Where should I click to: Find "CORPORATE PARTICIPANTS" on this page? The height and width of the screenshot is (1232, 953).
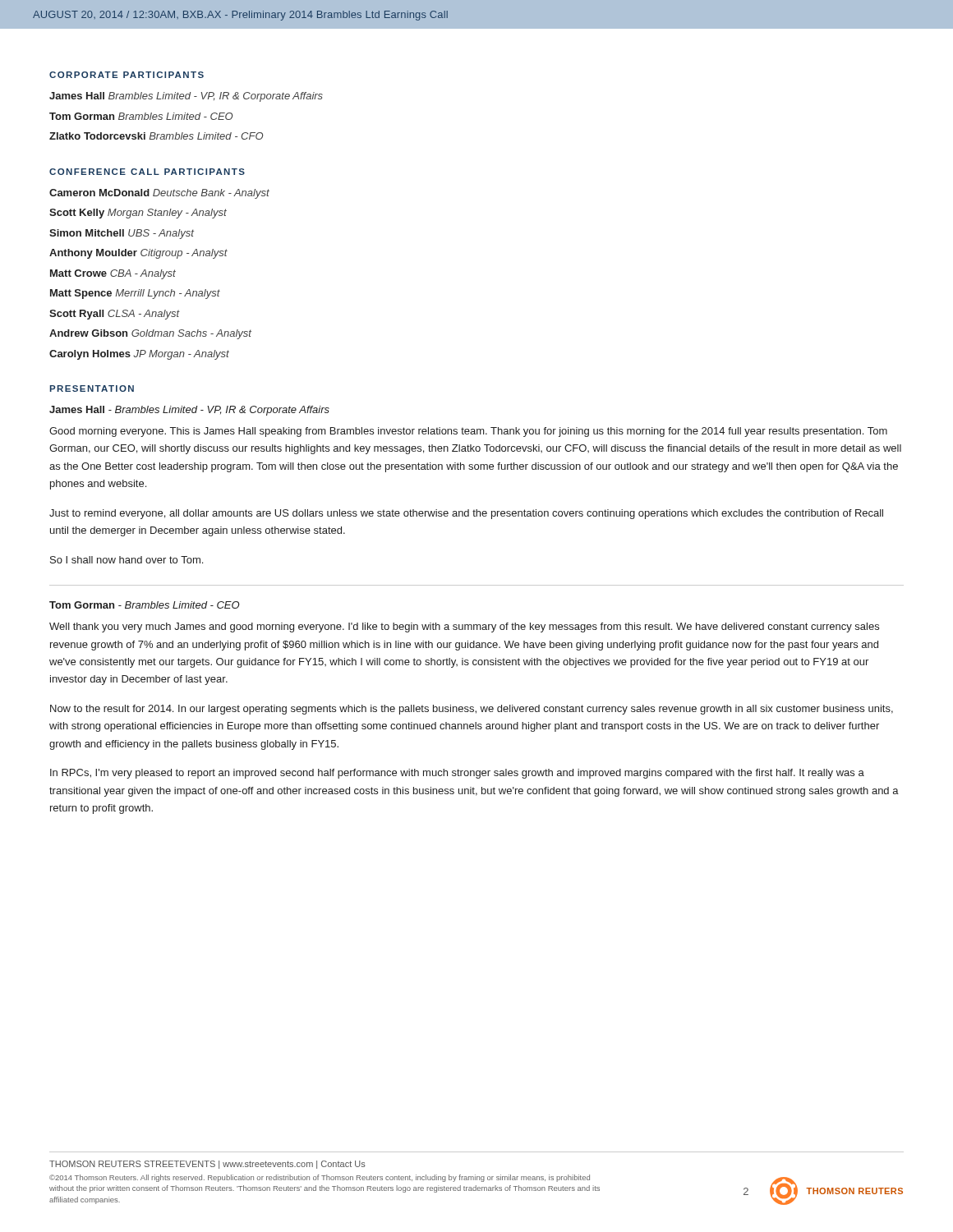127,75
